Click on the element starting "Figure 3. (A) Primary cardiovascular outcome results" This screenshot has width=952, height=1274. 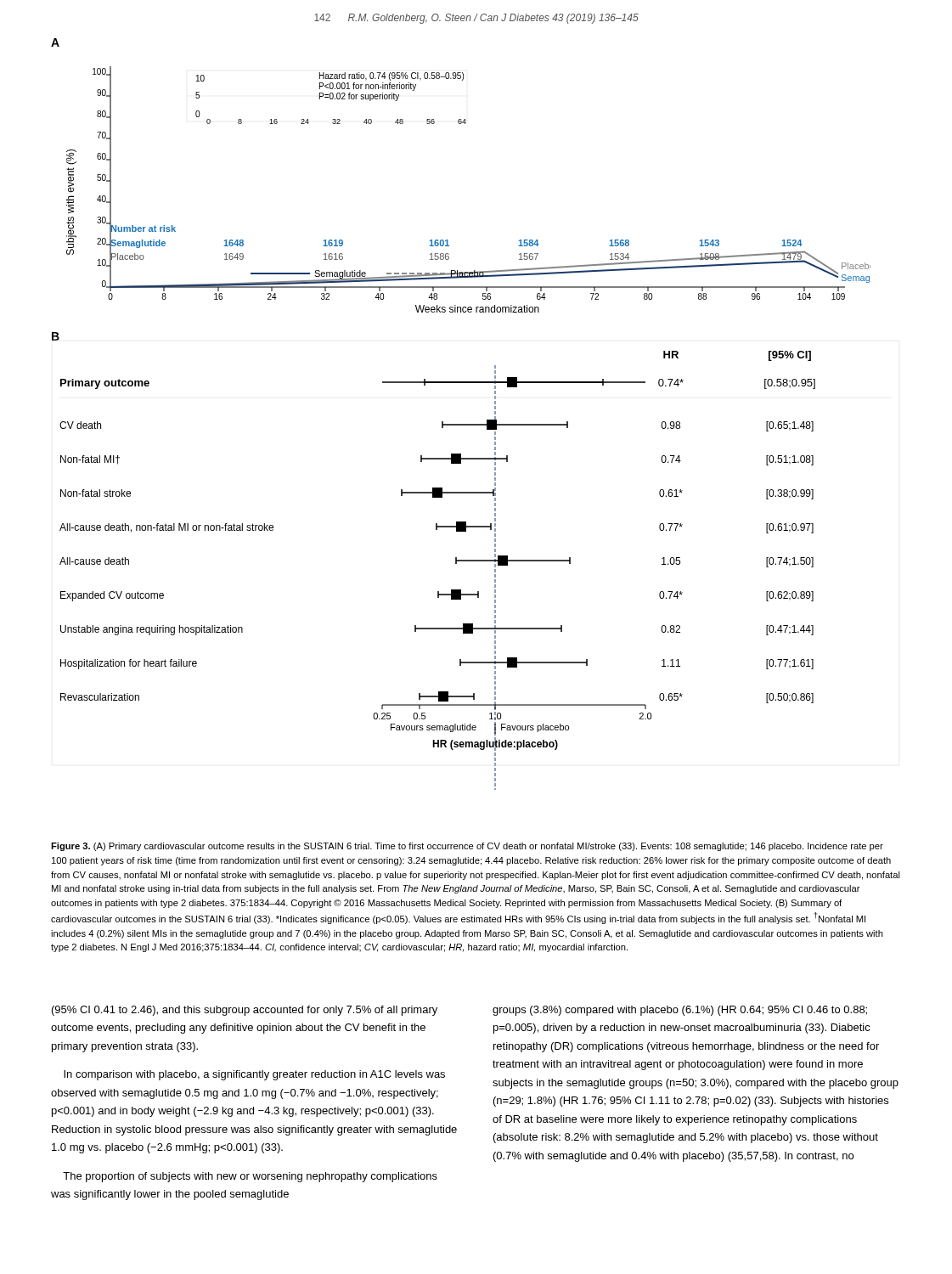pos(476,897)
